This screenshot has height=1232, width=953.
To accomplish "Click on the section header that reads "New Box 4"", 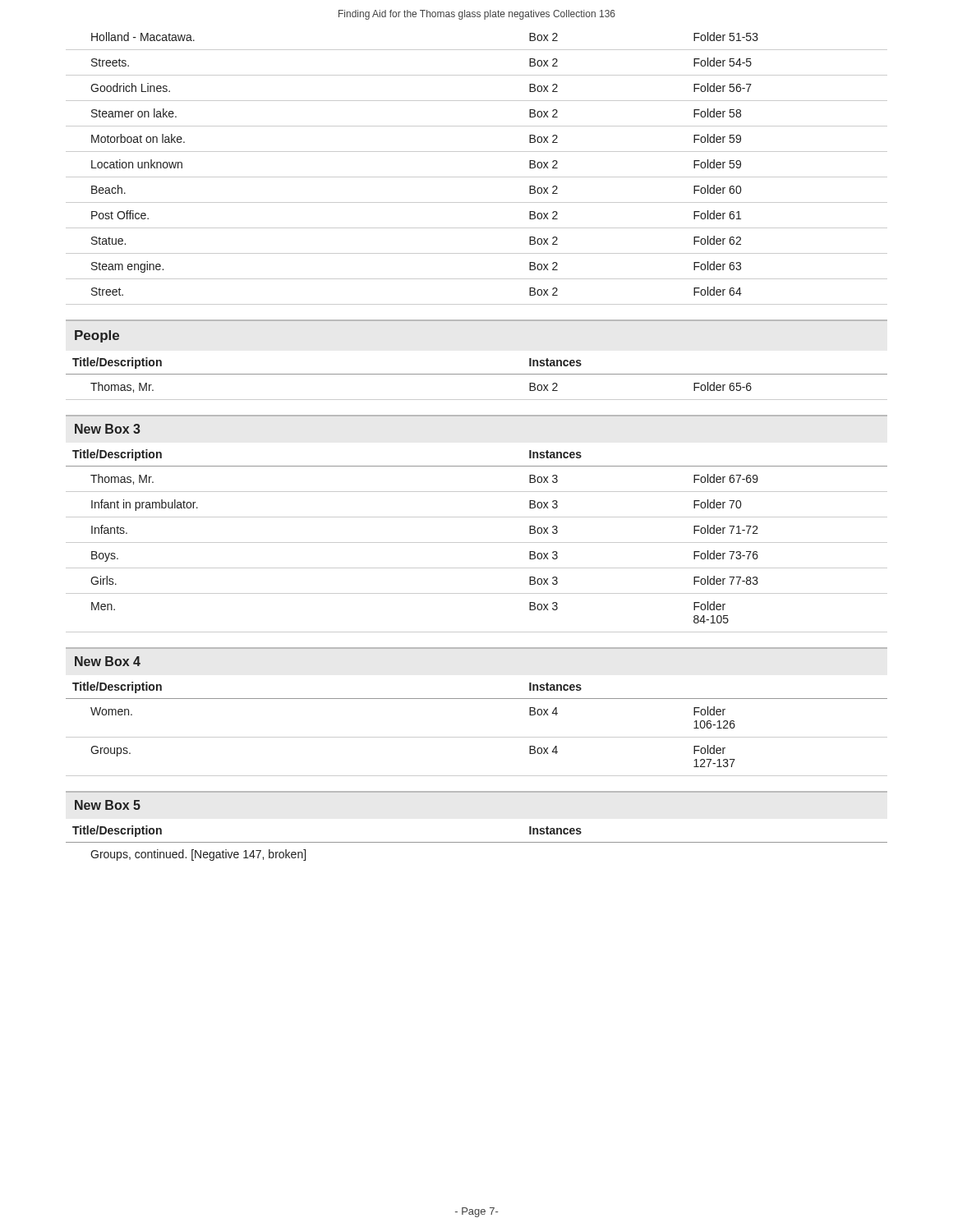I will click(x=107, y=662).
